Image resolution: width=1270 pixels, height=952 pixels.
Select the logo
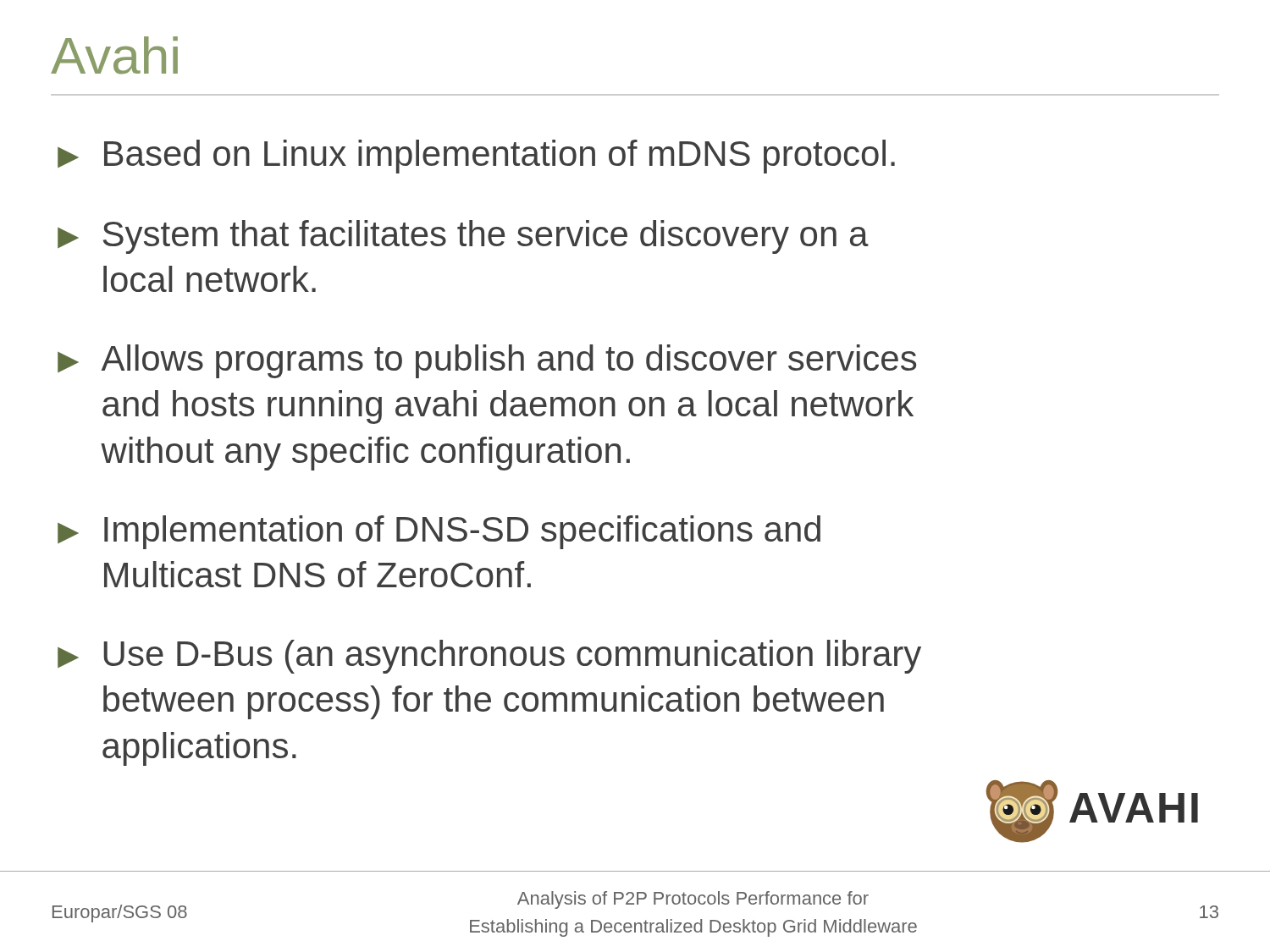1093,808
